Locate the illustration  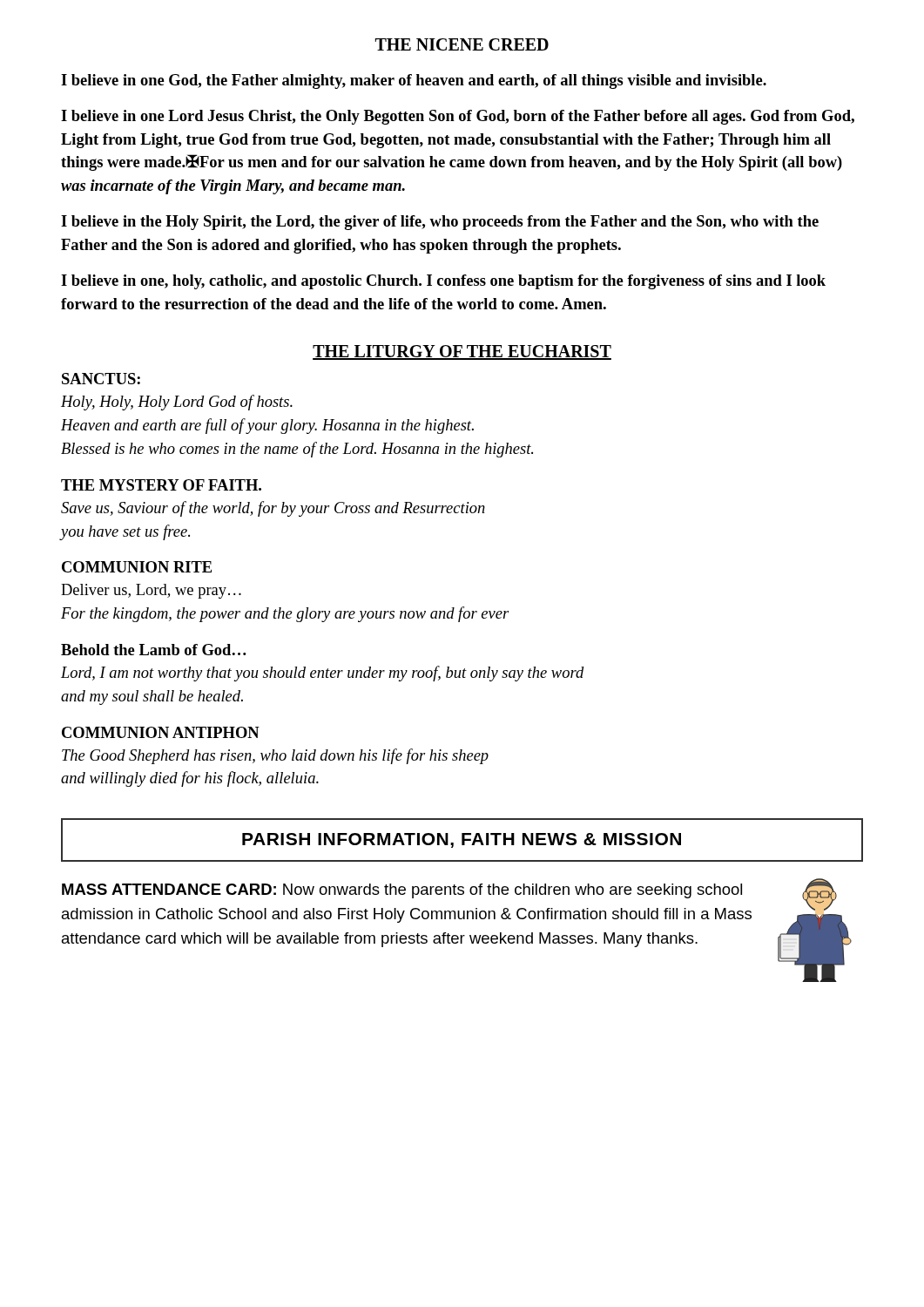coord(817,932)
